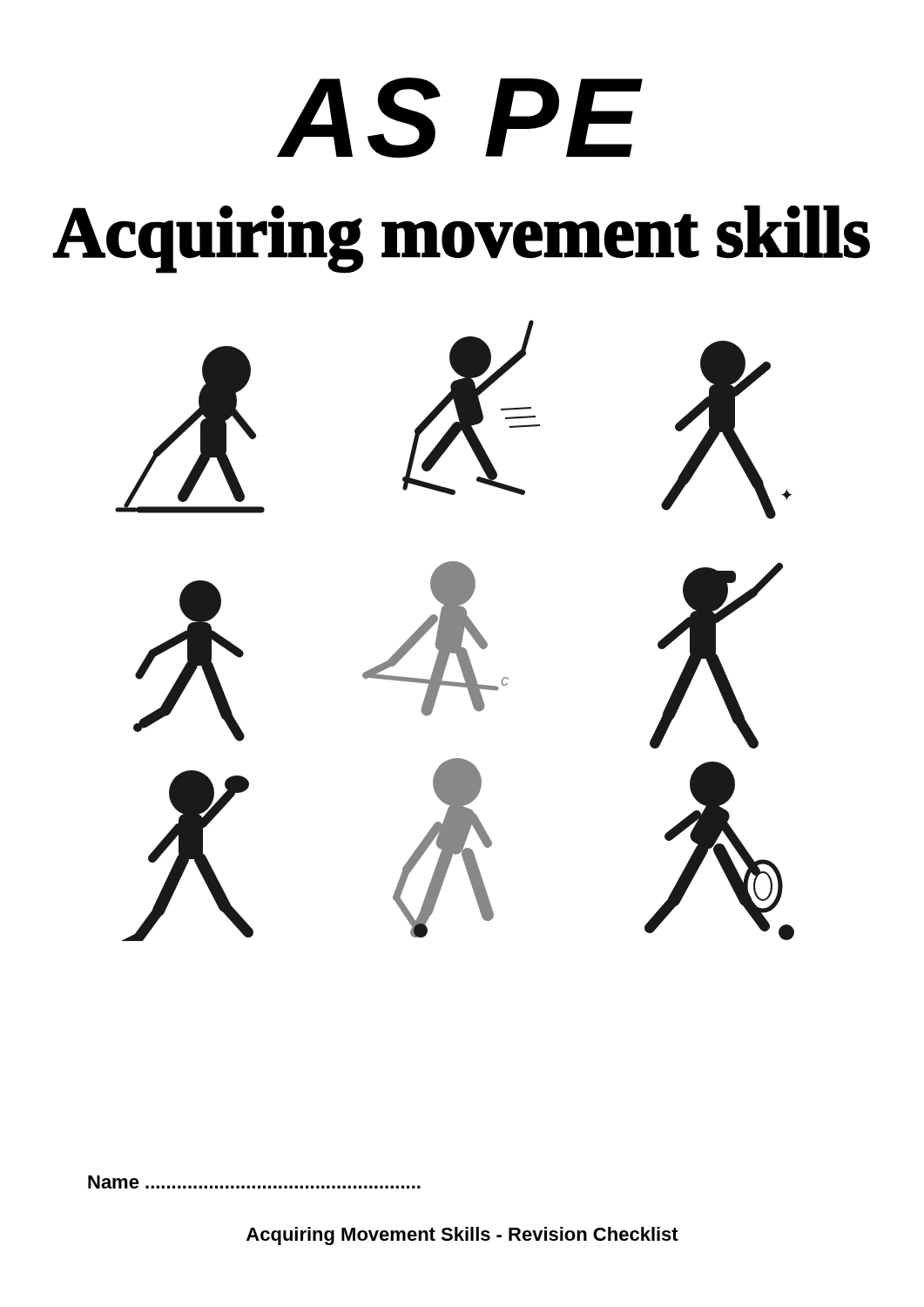Click on the illustration
Image resolution: width=924 pixels, height=1307 pixels.
coord(462,627)
